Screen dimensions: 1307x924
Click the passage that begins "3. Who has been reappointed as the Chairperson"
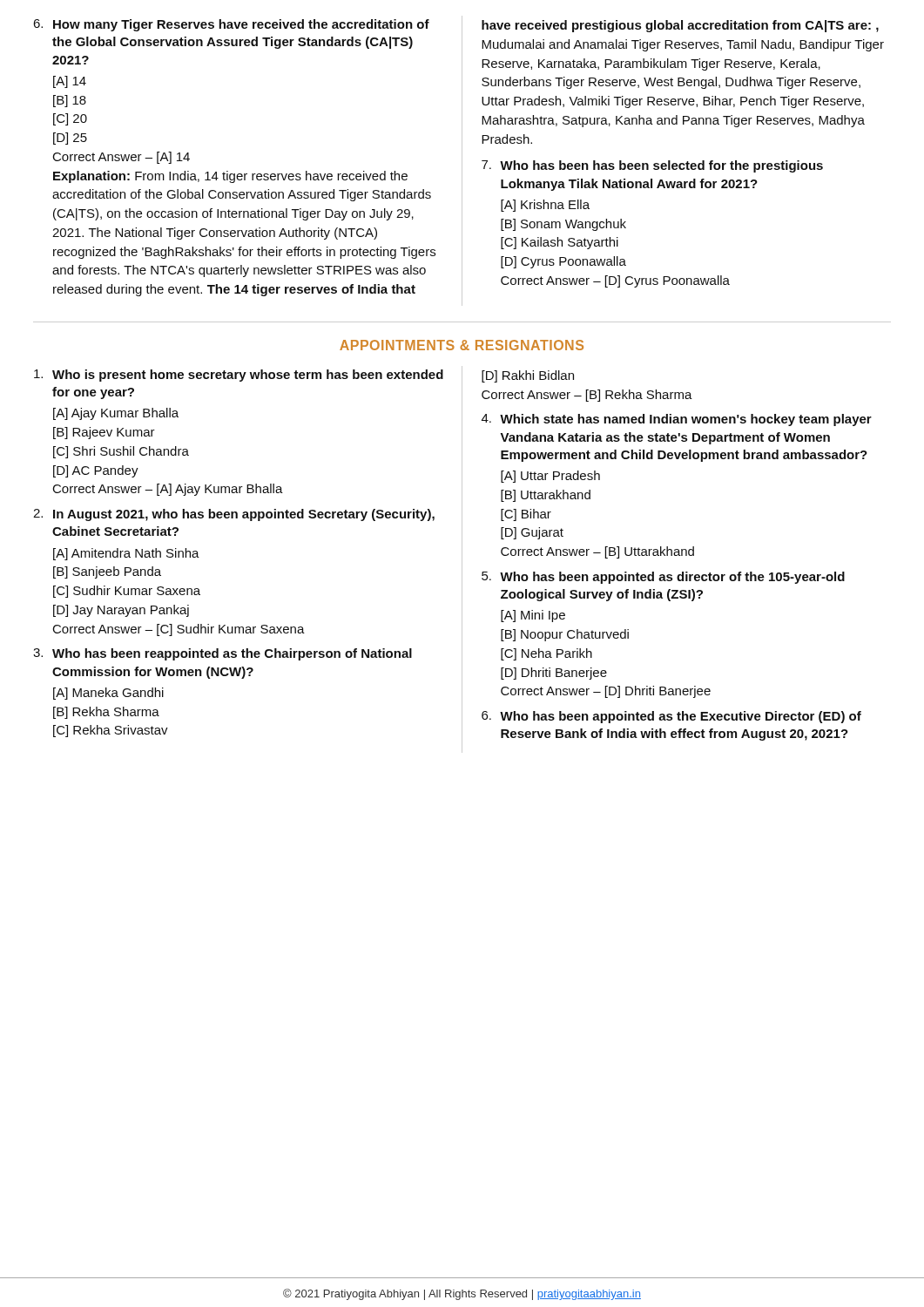(x=223, y=654)
